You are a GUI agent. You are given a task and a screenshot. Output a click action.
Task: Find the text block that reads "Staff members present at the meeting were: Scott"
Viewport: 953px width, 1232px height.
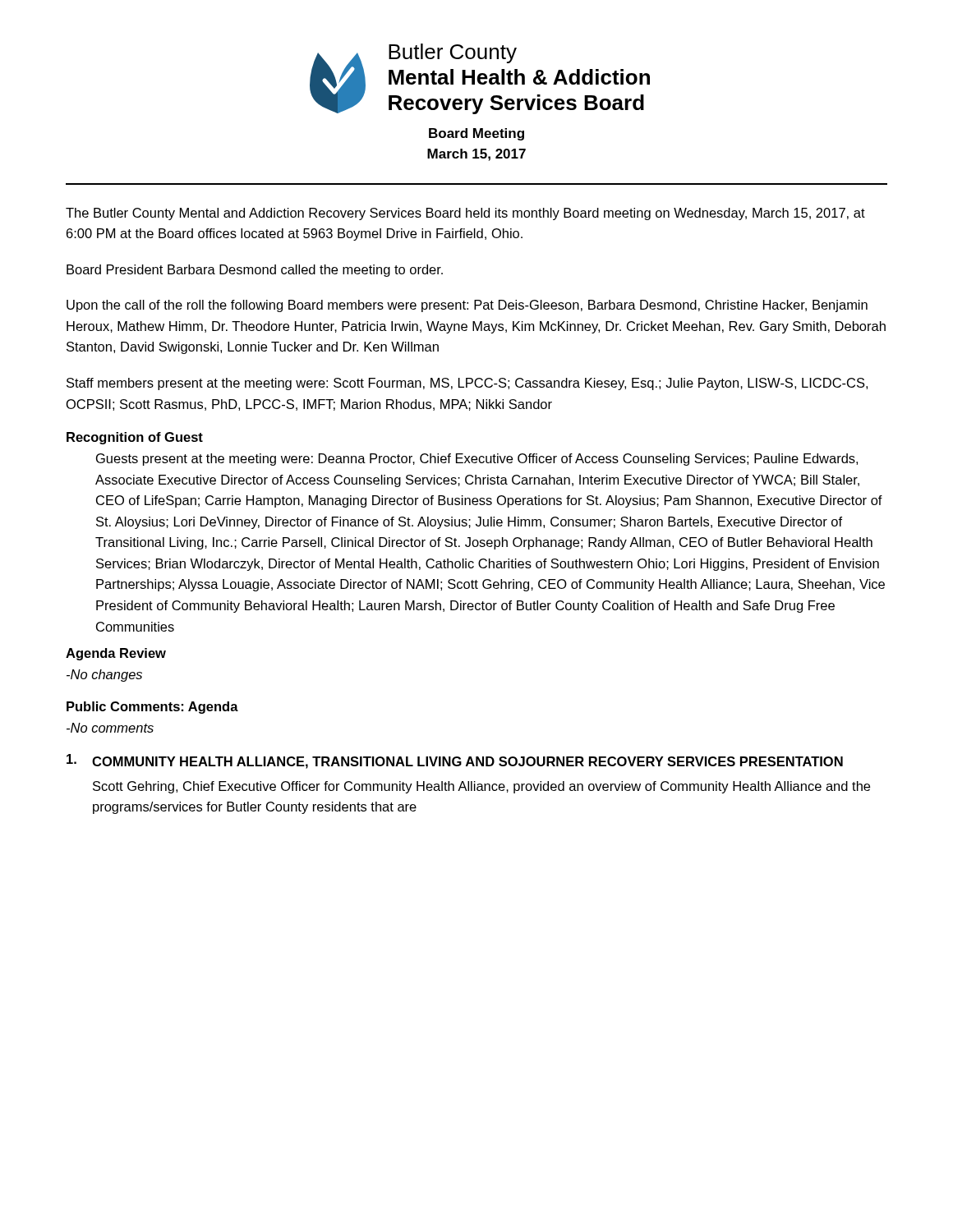pos(467,393)
